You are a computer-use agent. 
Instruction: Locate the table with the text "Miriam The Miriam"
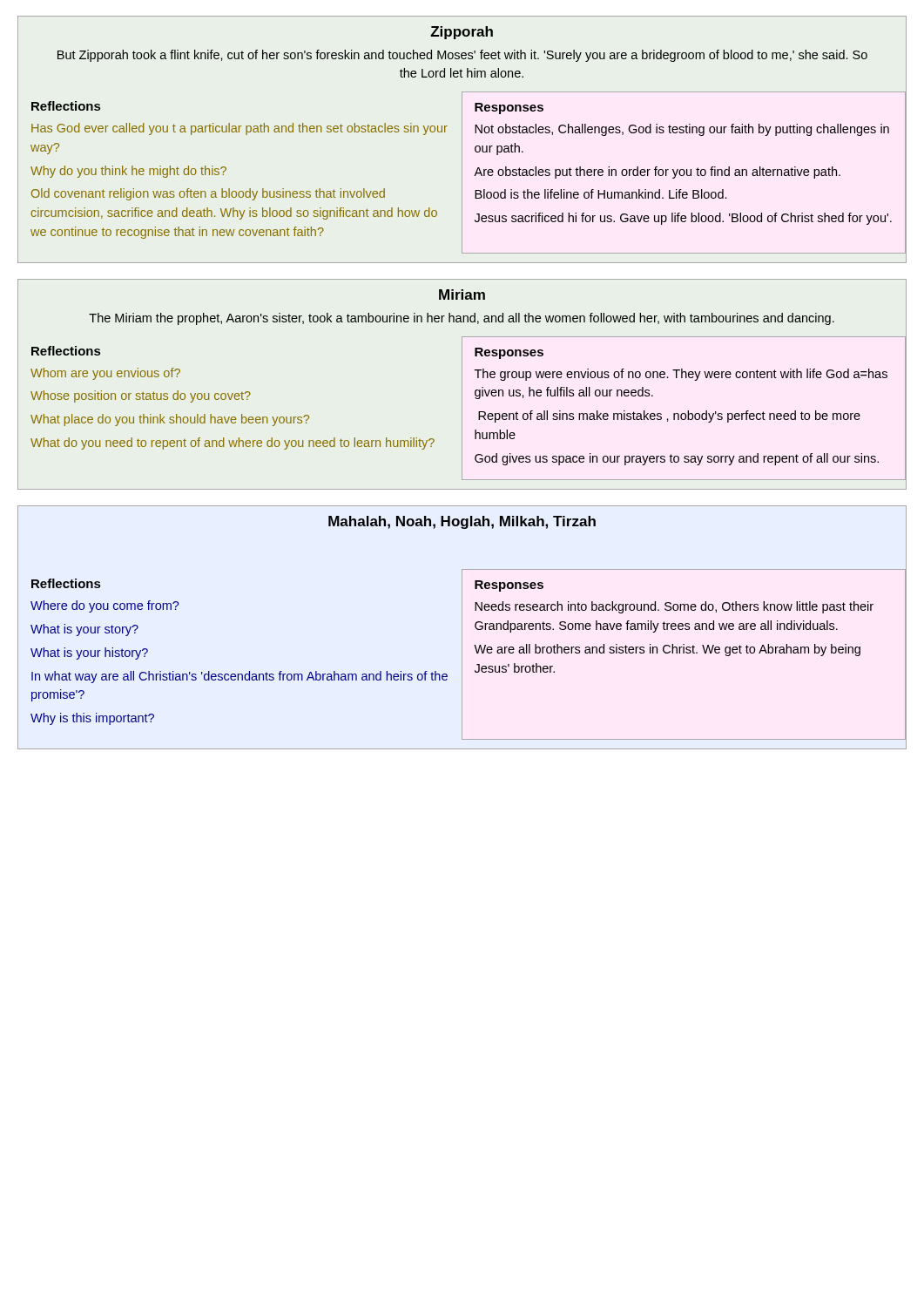point(462,384)
